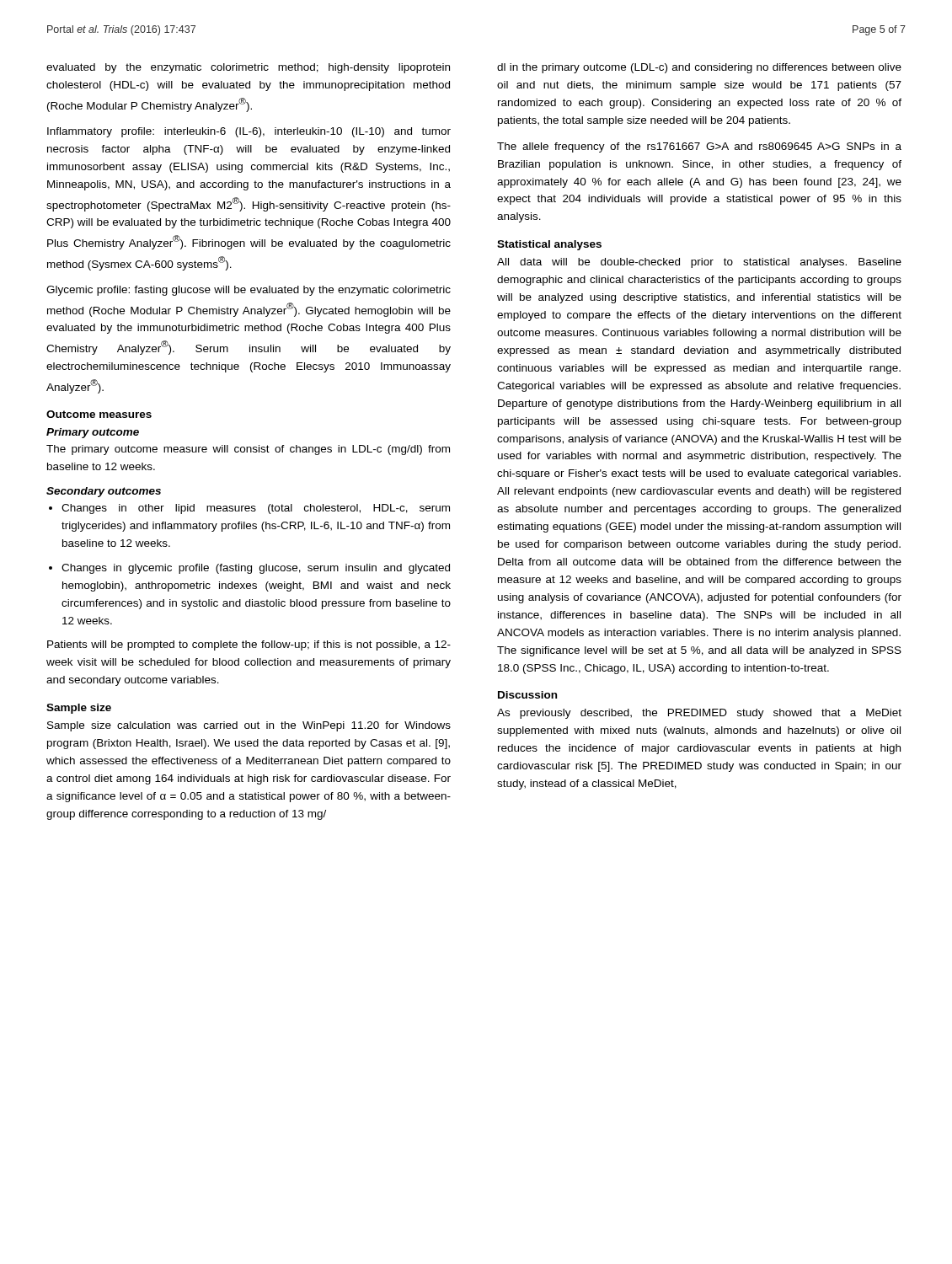The width and height of the screenshot is (952, 1264).
Task: Click on the element starting "evaluated by the enzymatic colorimetric method; high-density"
Action: (x=249, y=87)
